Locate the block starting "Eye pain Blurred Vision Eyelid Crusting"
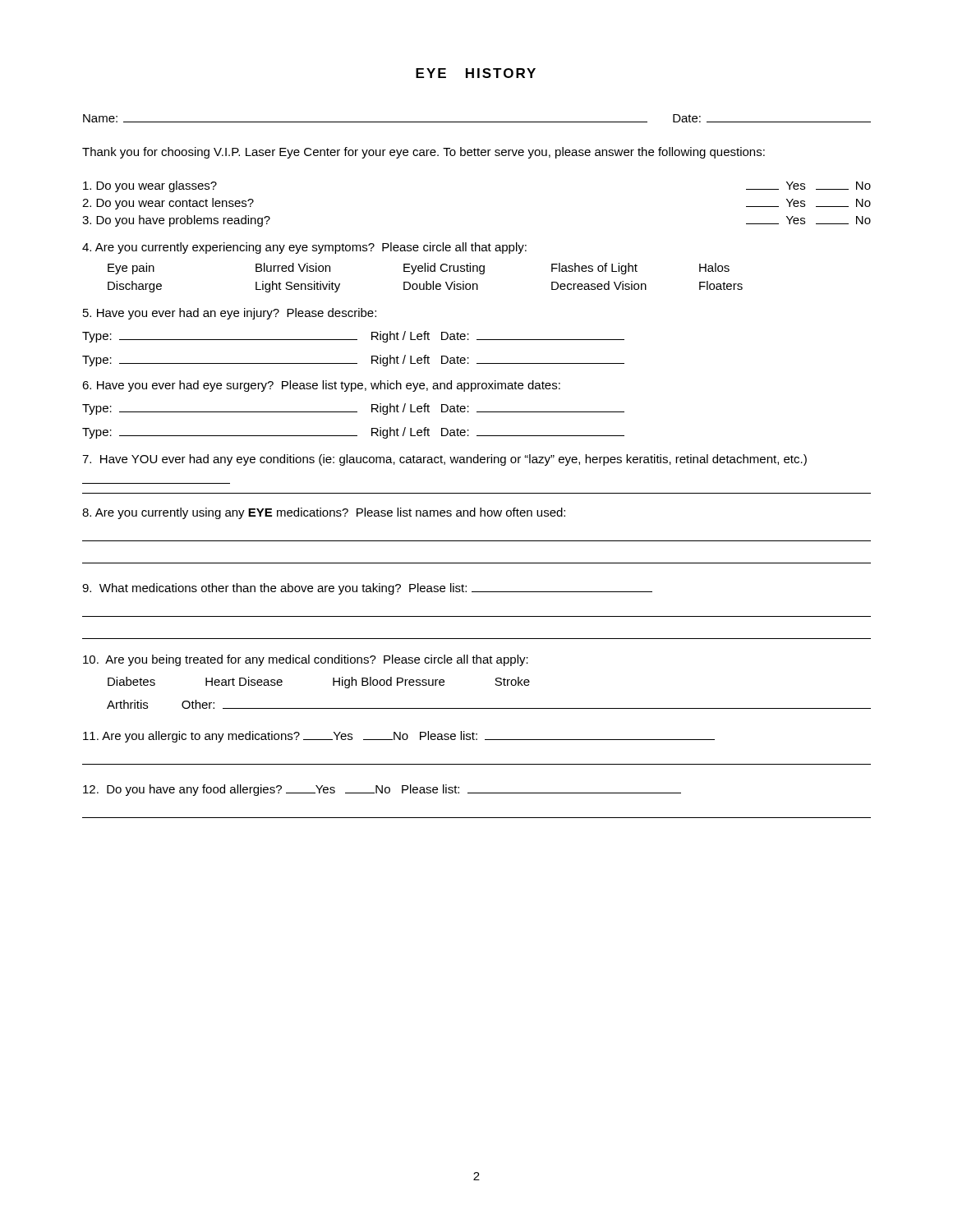This screenshot has height=1232, width=953. (x=456, y=267)
